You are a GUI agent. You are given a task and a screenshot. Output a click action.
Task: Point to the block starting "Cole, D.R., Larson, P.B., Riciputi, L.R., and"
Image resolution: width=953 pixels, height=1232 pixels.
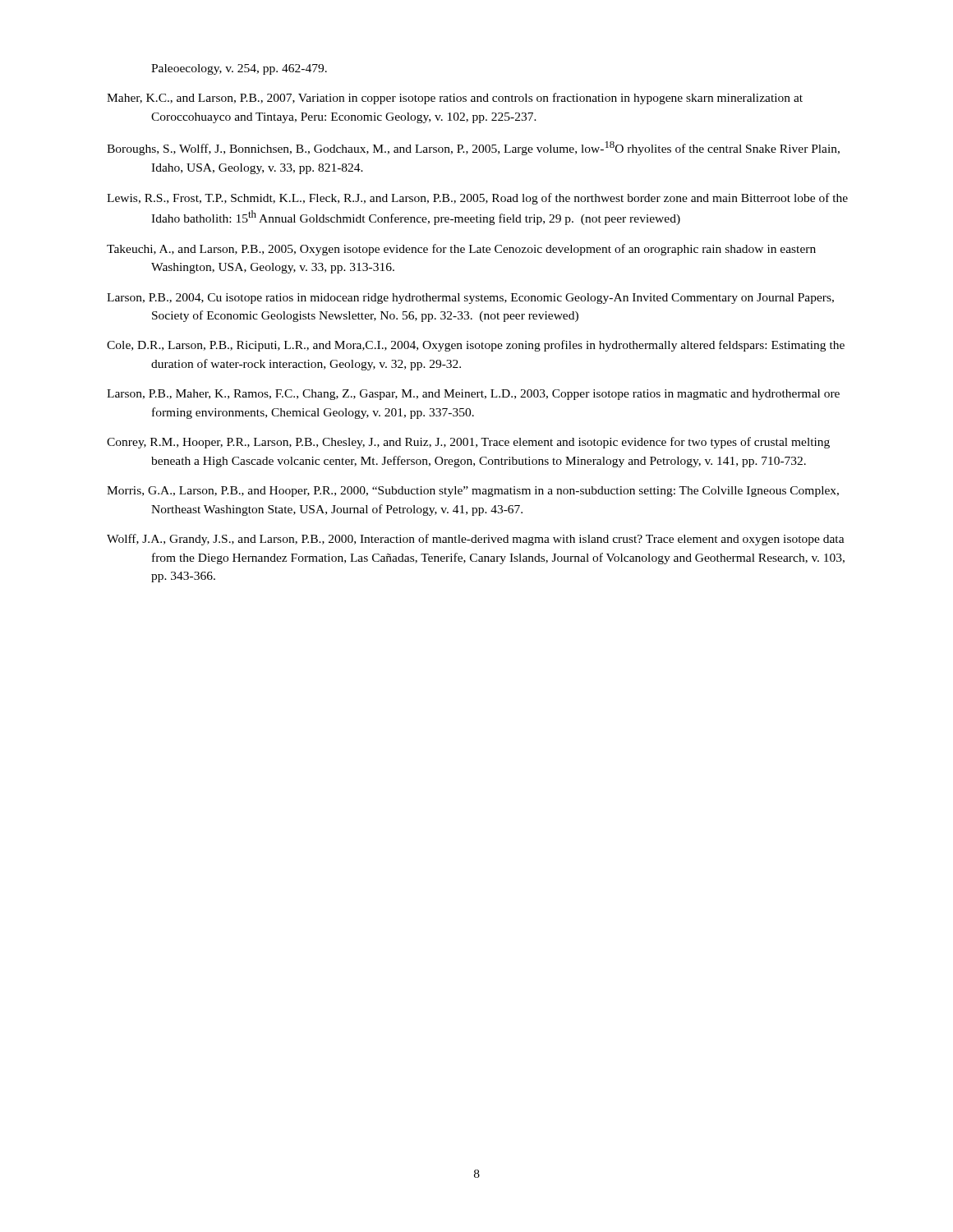point(476,354)
